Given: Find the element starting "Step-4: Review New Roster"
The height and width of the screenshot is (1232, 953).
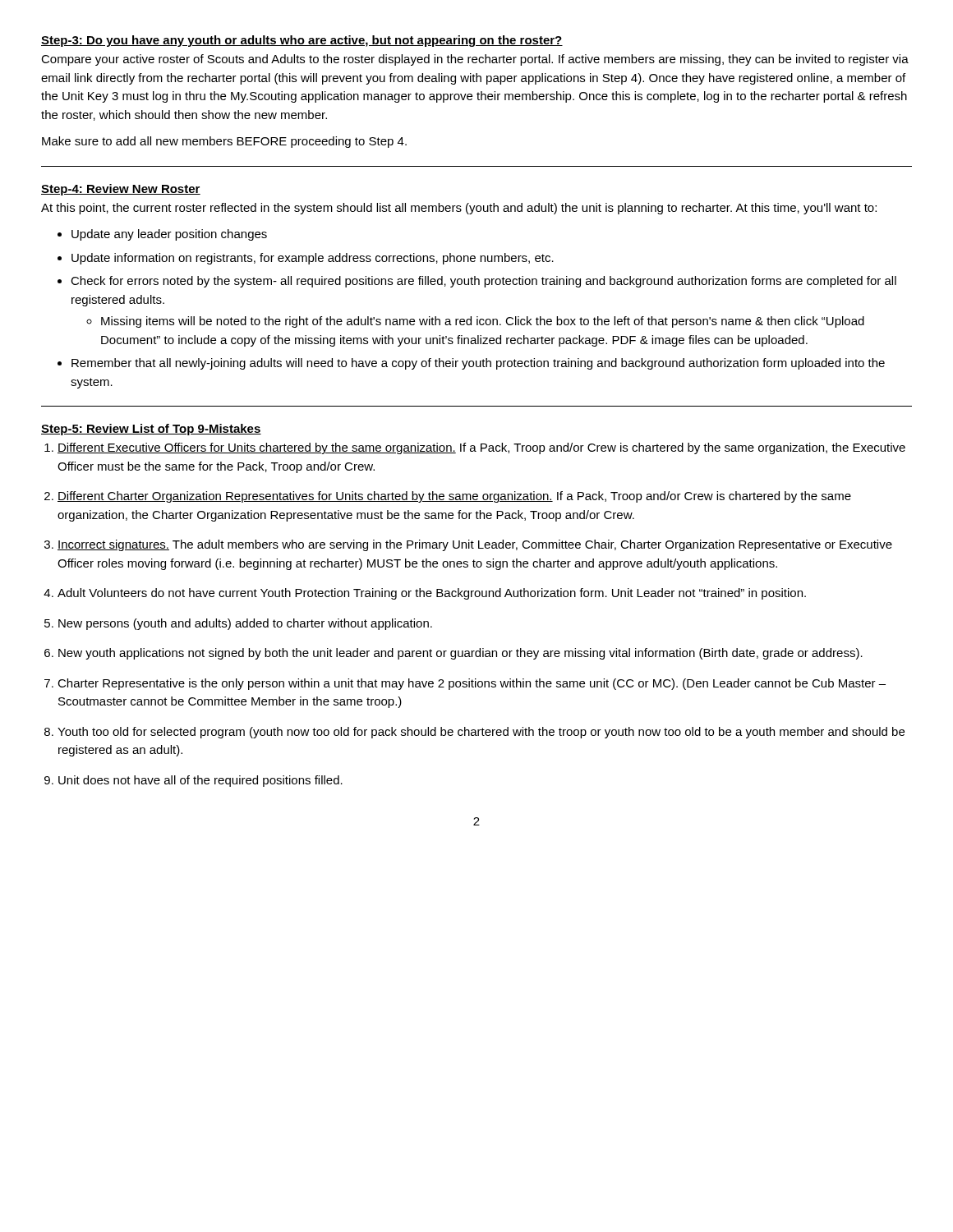Looking at the screenshot, I should [121, 188].
